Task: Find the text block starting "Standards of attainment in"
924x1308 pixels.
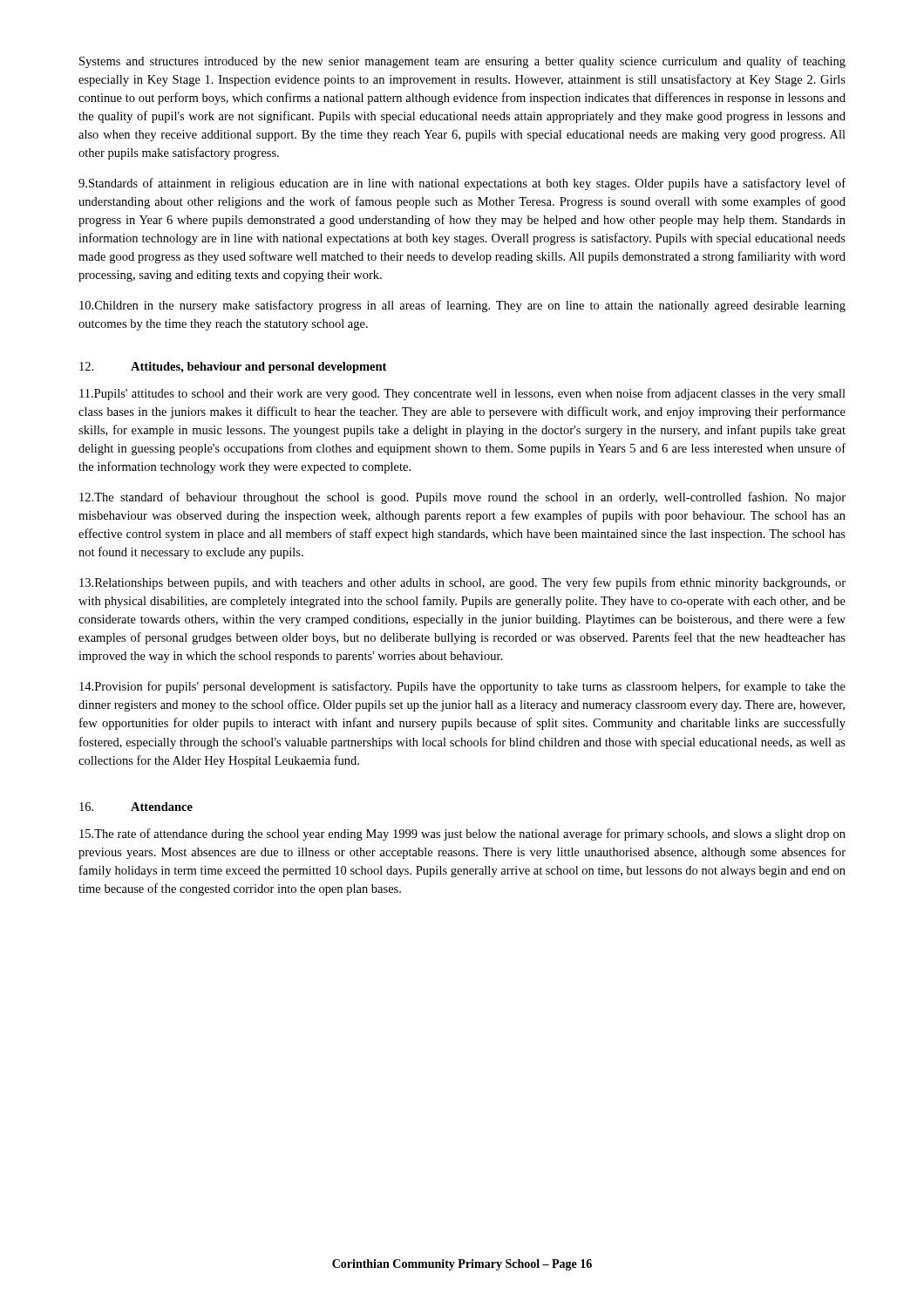Action: tap(462, 229)
